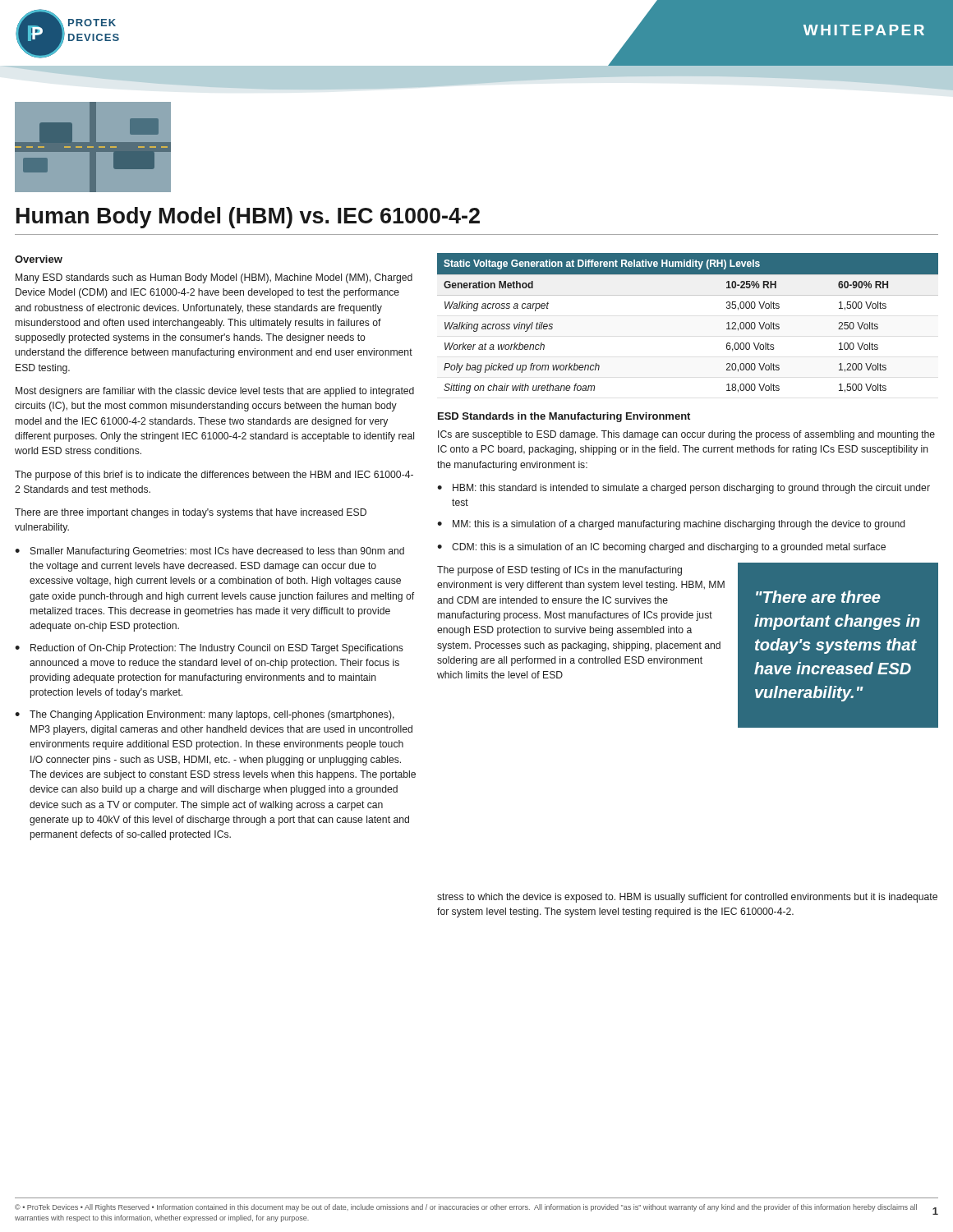Viewport: 953px width, 1232px height.
Task: Select the table that reads "1,500 Volts"
Action: tap(688, 326)
